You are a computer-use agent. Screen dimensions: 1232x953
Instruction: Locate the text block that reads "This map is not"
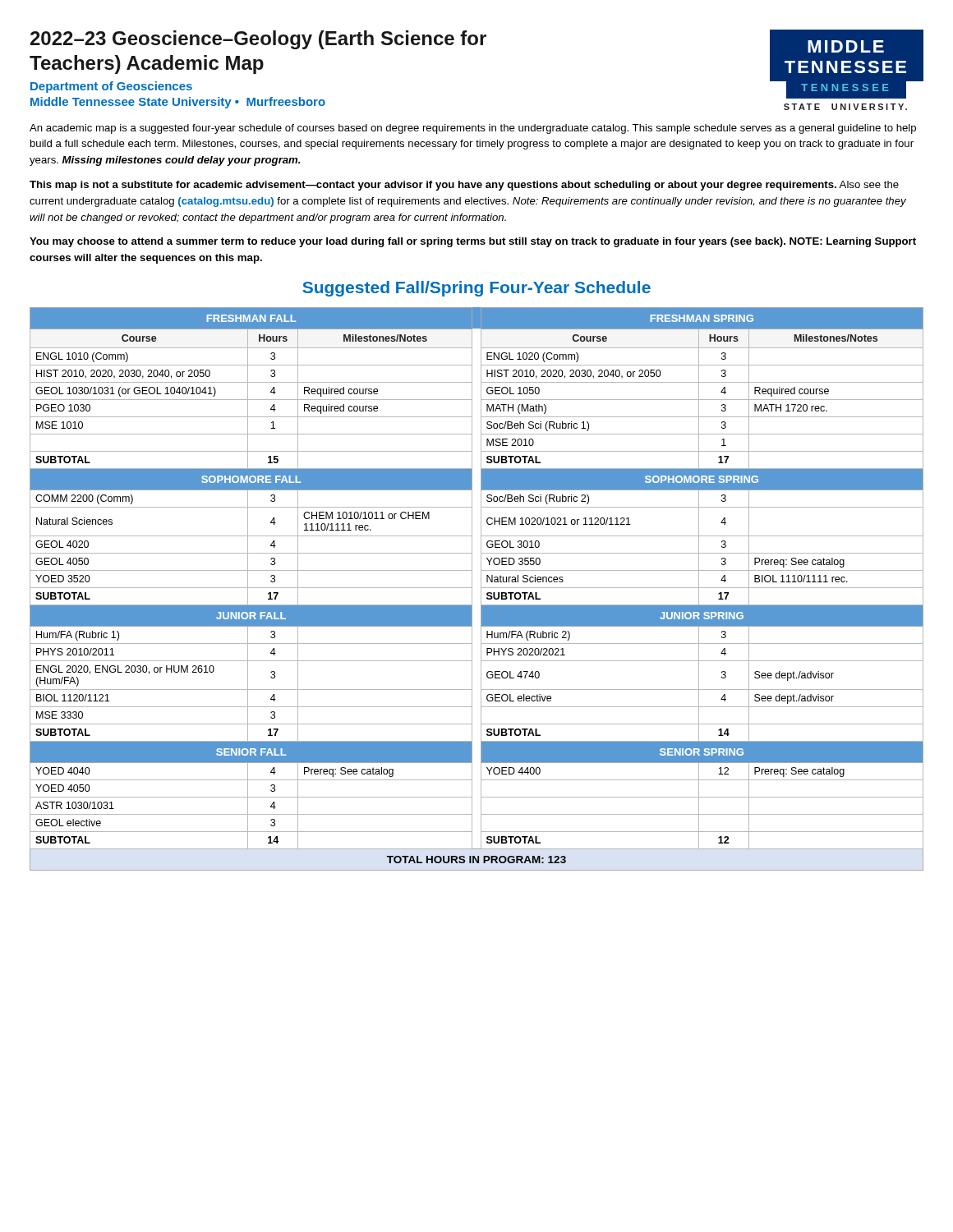[468, 201]
